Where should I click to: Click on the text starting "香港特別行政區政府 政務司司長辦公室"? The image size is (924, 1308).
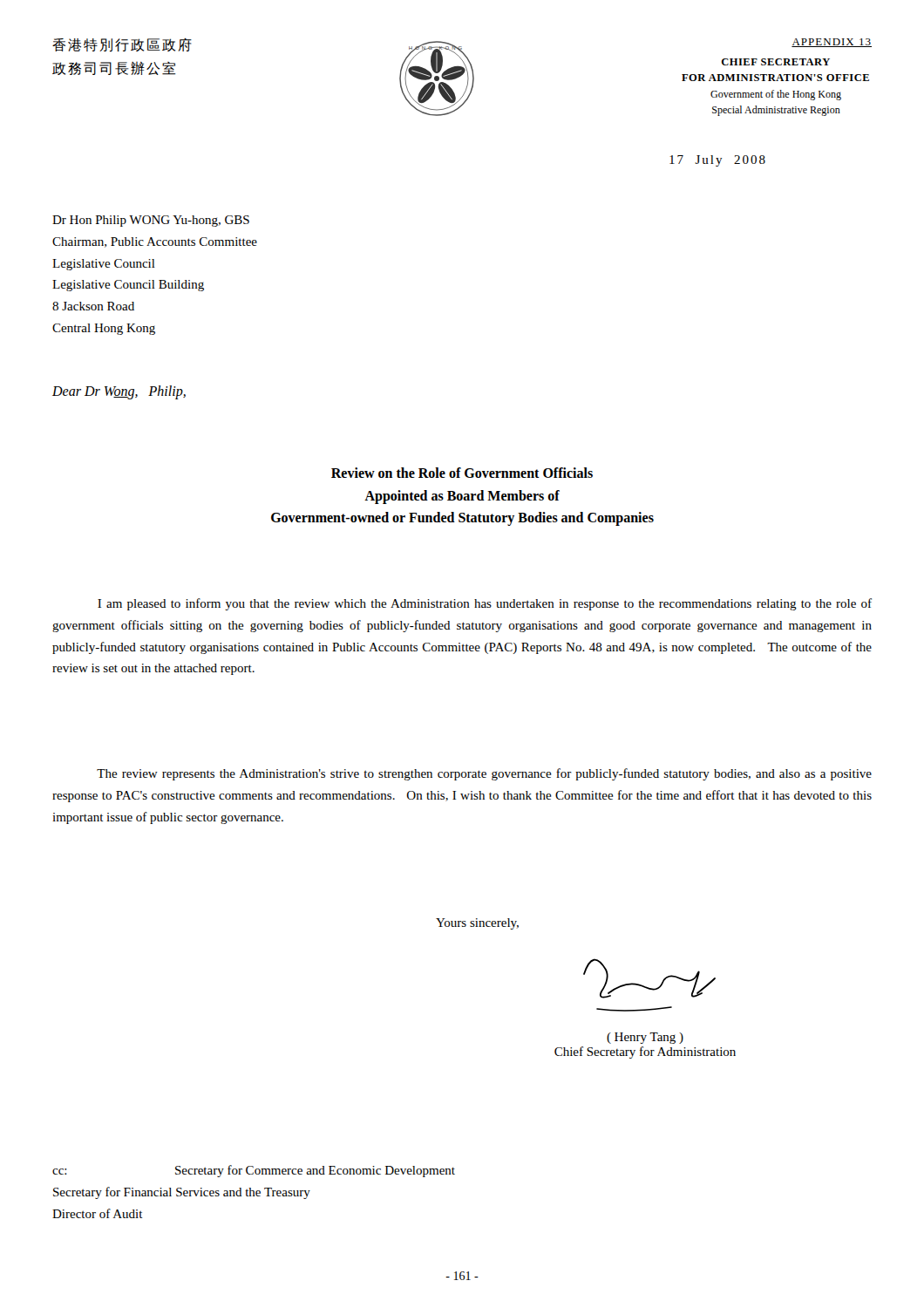[123, 57]
